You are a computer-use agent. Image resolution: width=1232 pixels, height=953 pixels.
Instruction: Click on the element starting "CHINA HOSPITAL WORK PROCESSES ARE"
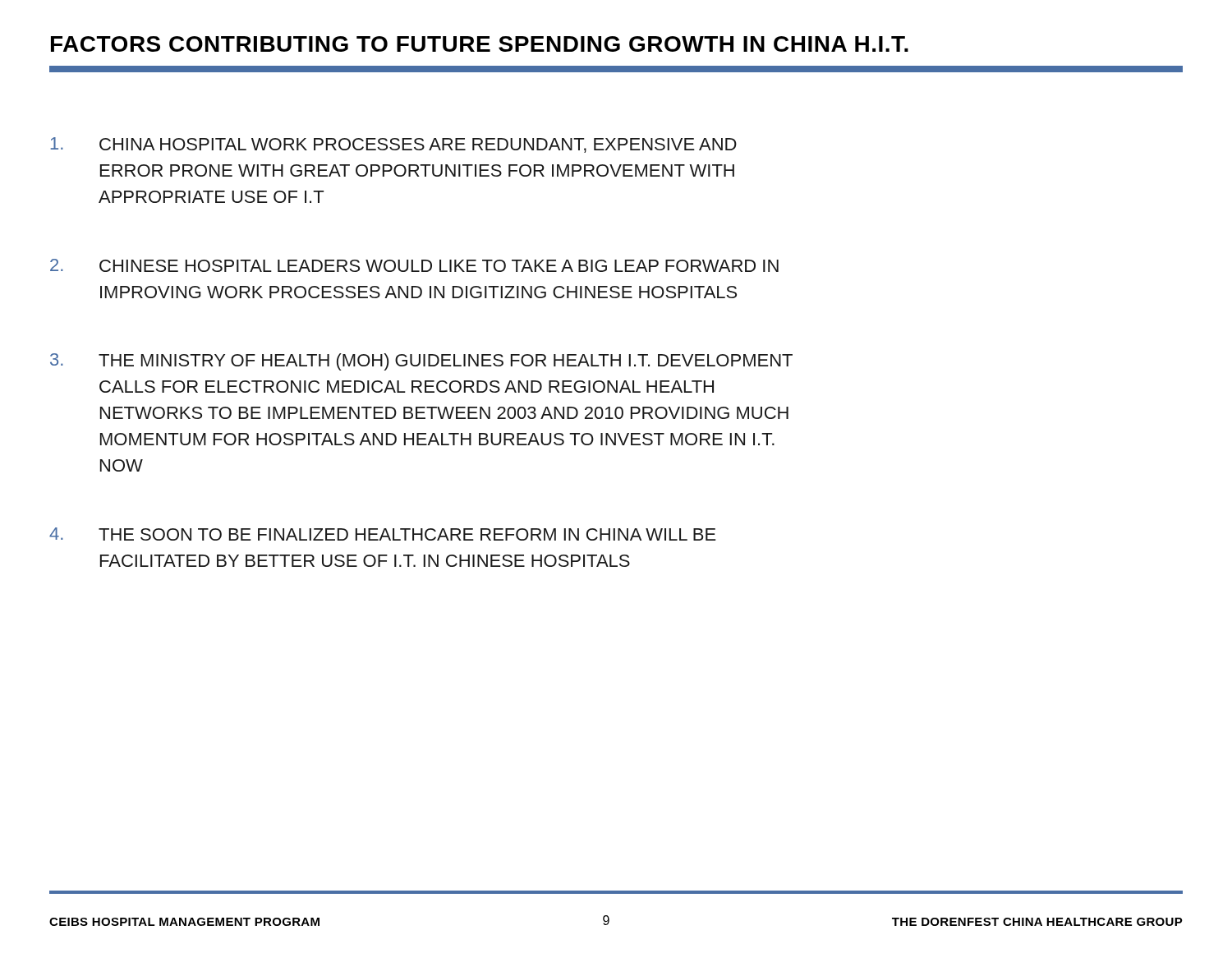pyautogui.click(x=393, y=171)
